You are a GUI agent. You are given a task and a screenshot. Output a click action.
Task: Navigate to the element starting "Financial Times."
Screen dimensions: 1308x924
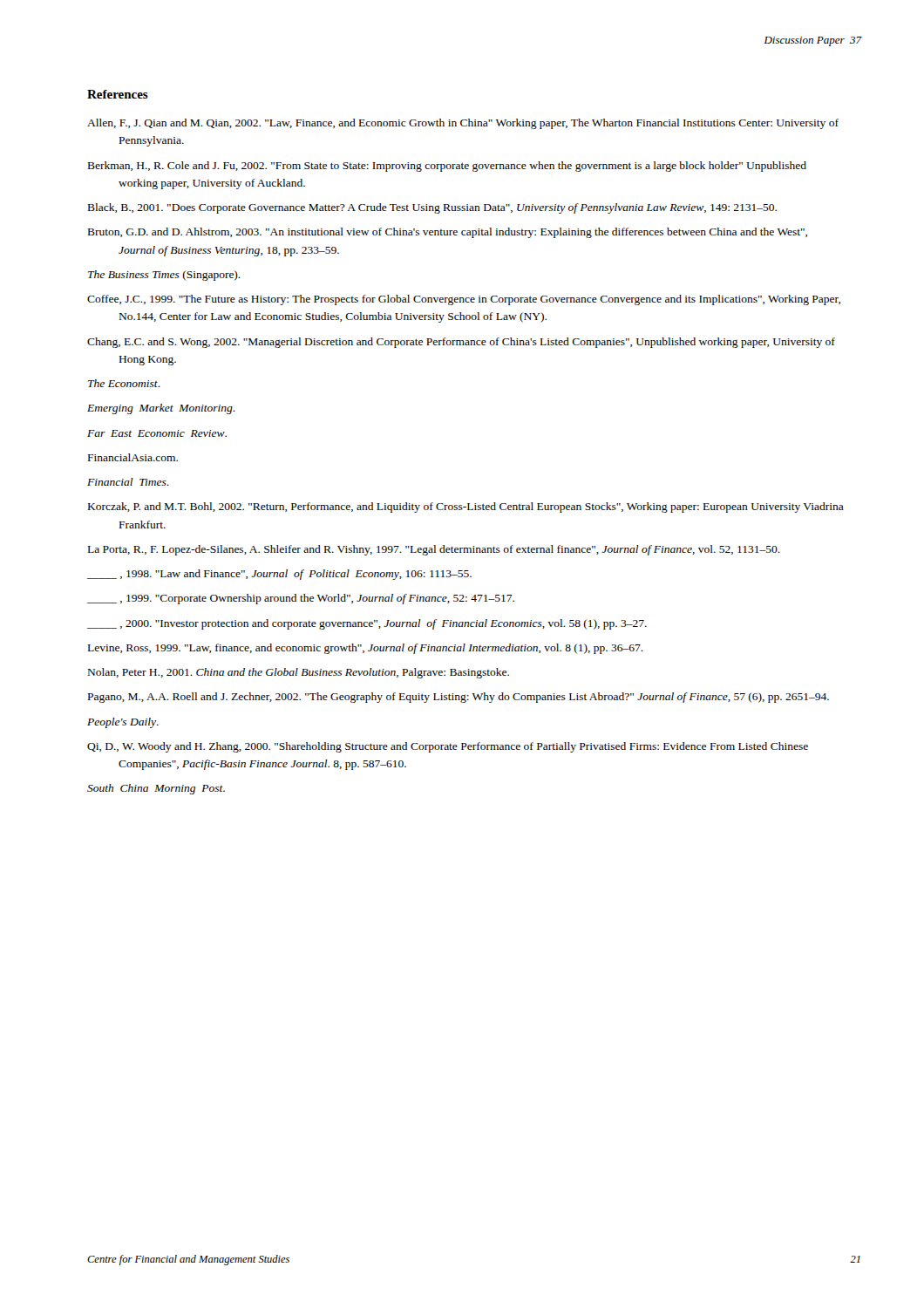pos(128,482)
